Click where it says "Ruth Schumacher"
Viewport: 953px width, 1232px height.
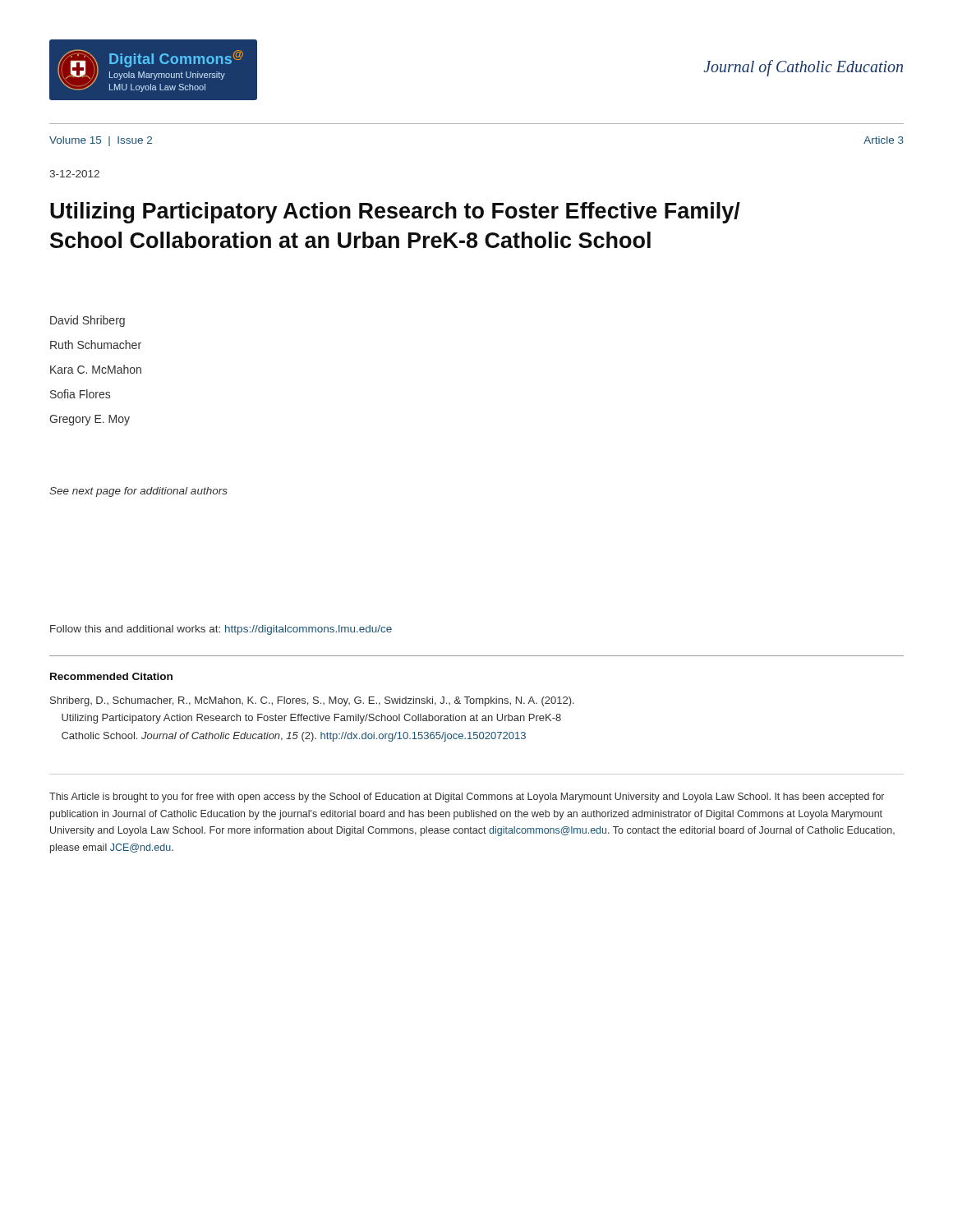(x=95, y=345)
